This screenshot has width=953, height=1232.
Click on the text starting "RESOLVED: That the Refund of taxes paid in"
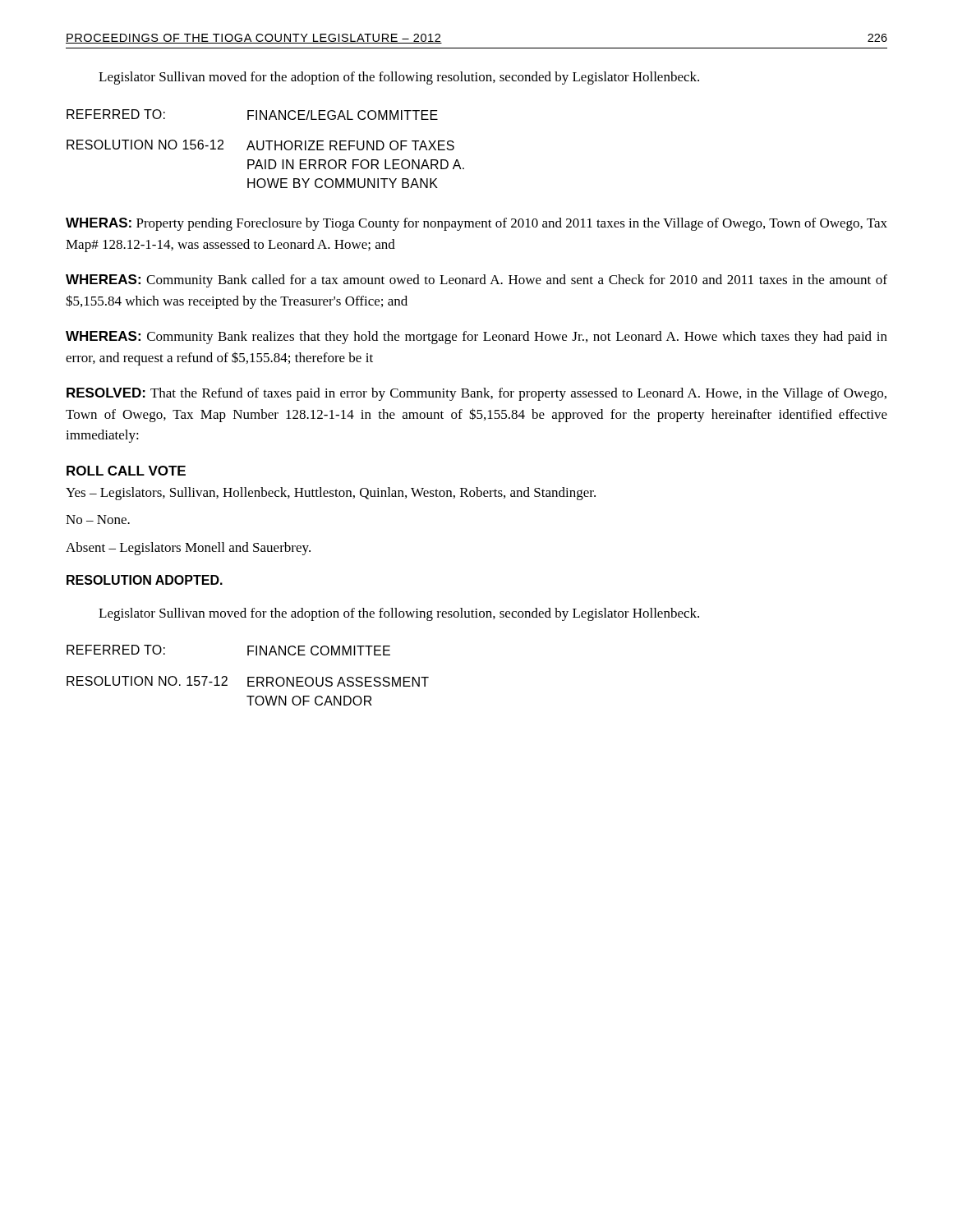476,414
